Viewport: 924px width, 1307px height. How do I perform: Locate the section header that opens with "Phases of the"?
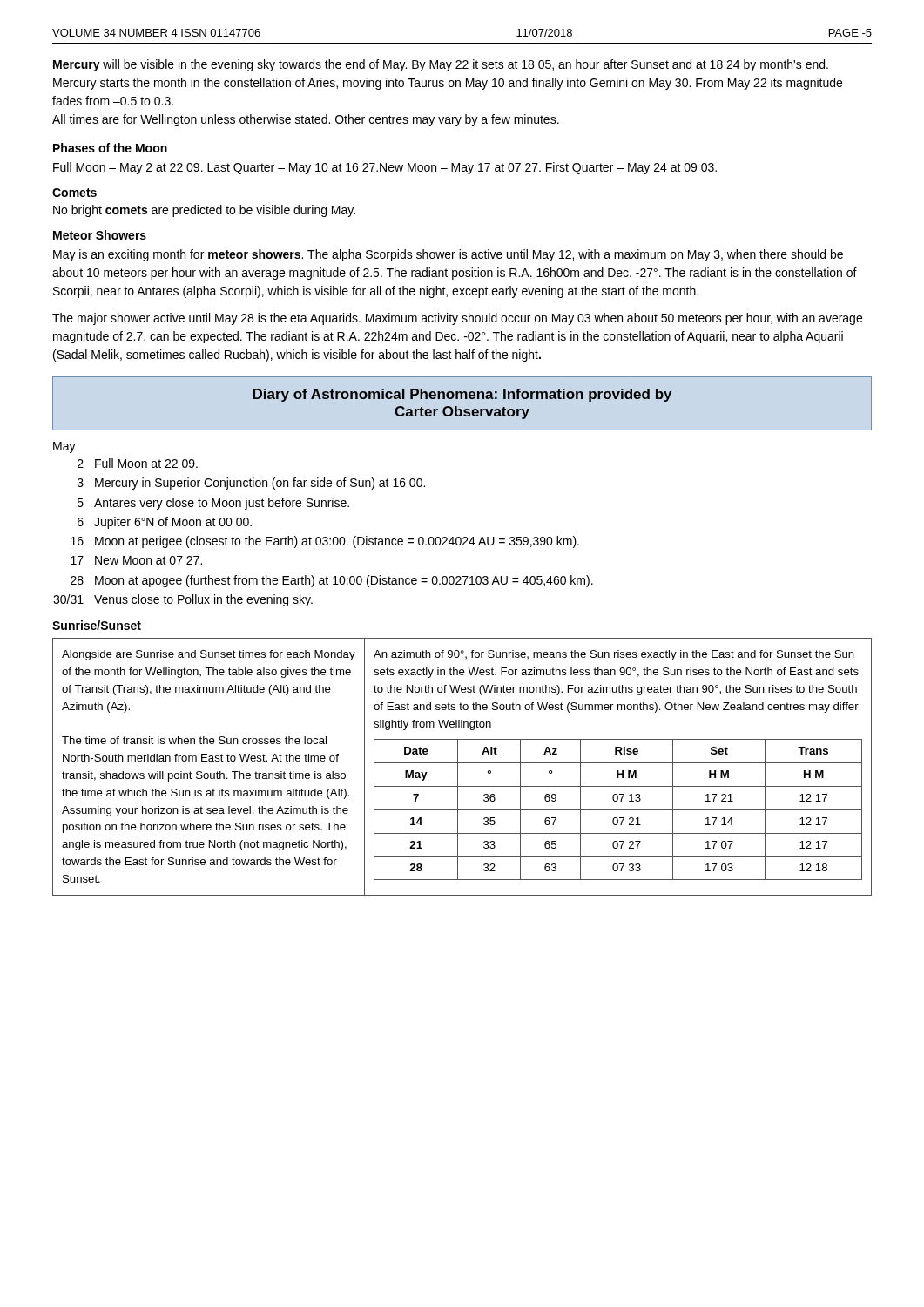[x=110, y=148]
